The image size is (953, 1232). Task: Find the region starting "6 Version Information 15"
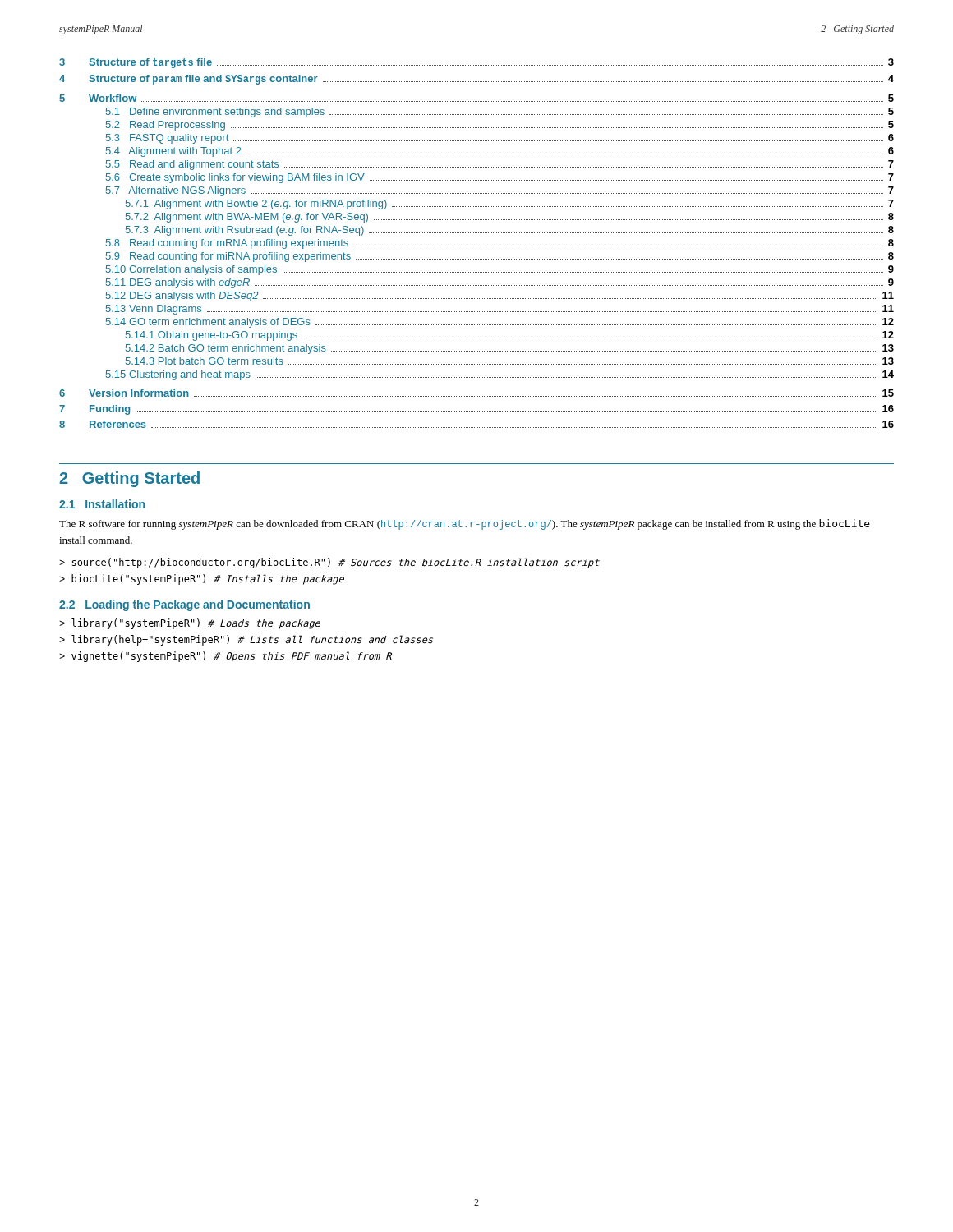(476, 393)
